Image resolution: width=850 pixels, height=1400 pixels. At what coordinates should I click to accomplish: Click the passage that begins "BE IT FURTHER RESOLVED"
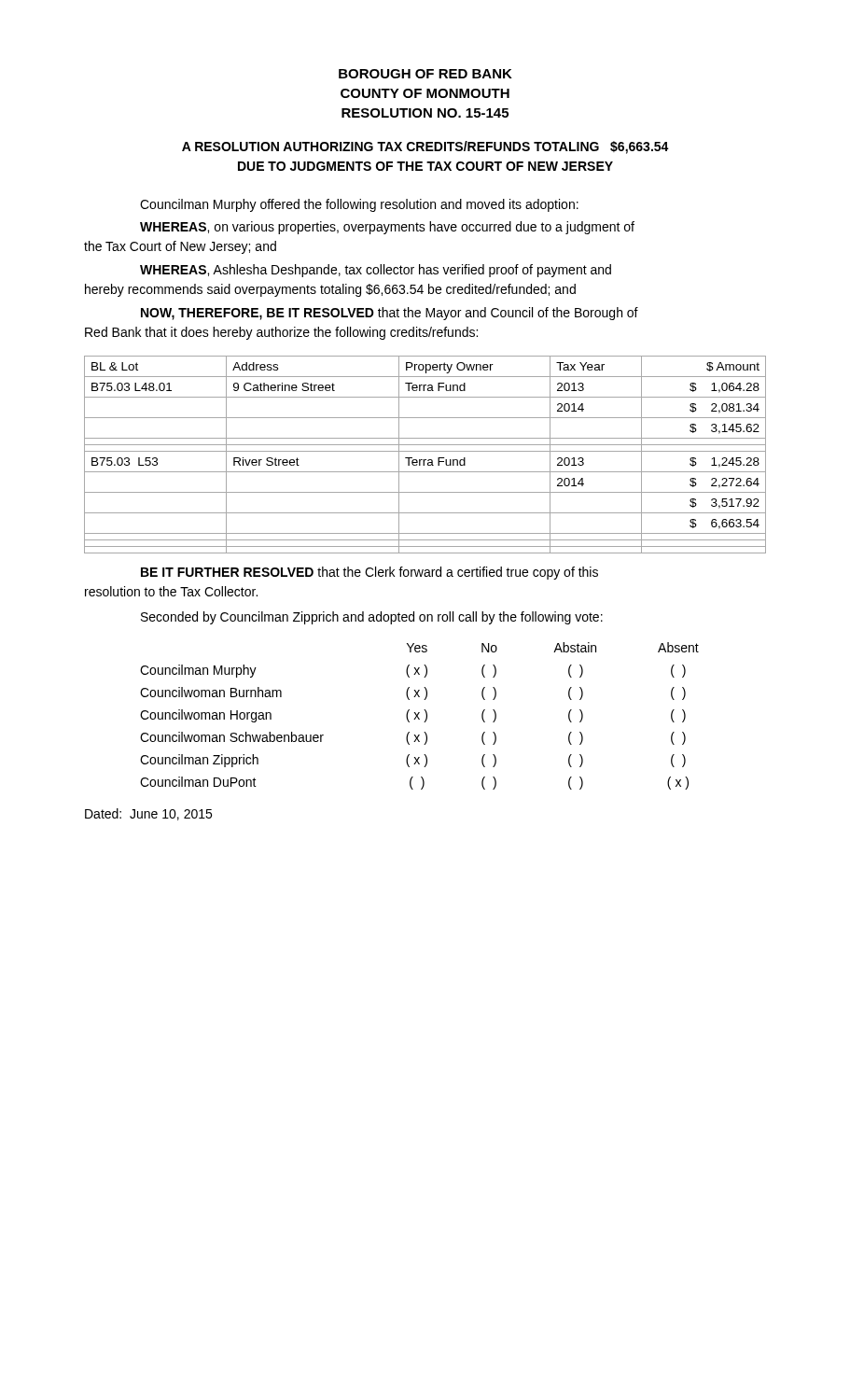click(x=341, y=582)
